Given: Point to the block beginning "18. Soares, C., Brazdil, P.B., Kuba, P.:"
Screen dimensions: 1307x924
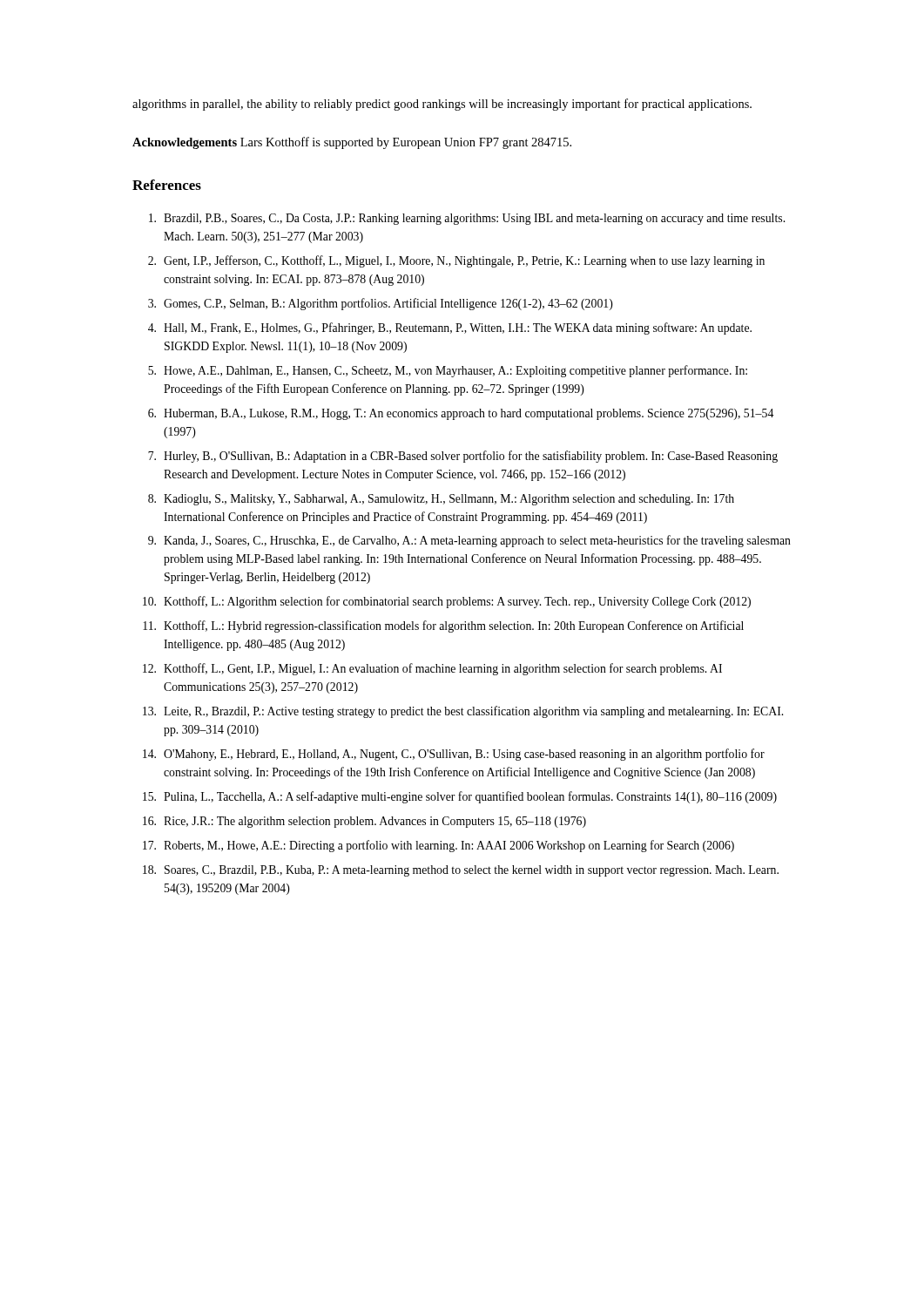Looking at the screenshot, I should [x=462, y=880].
